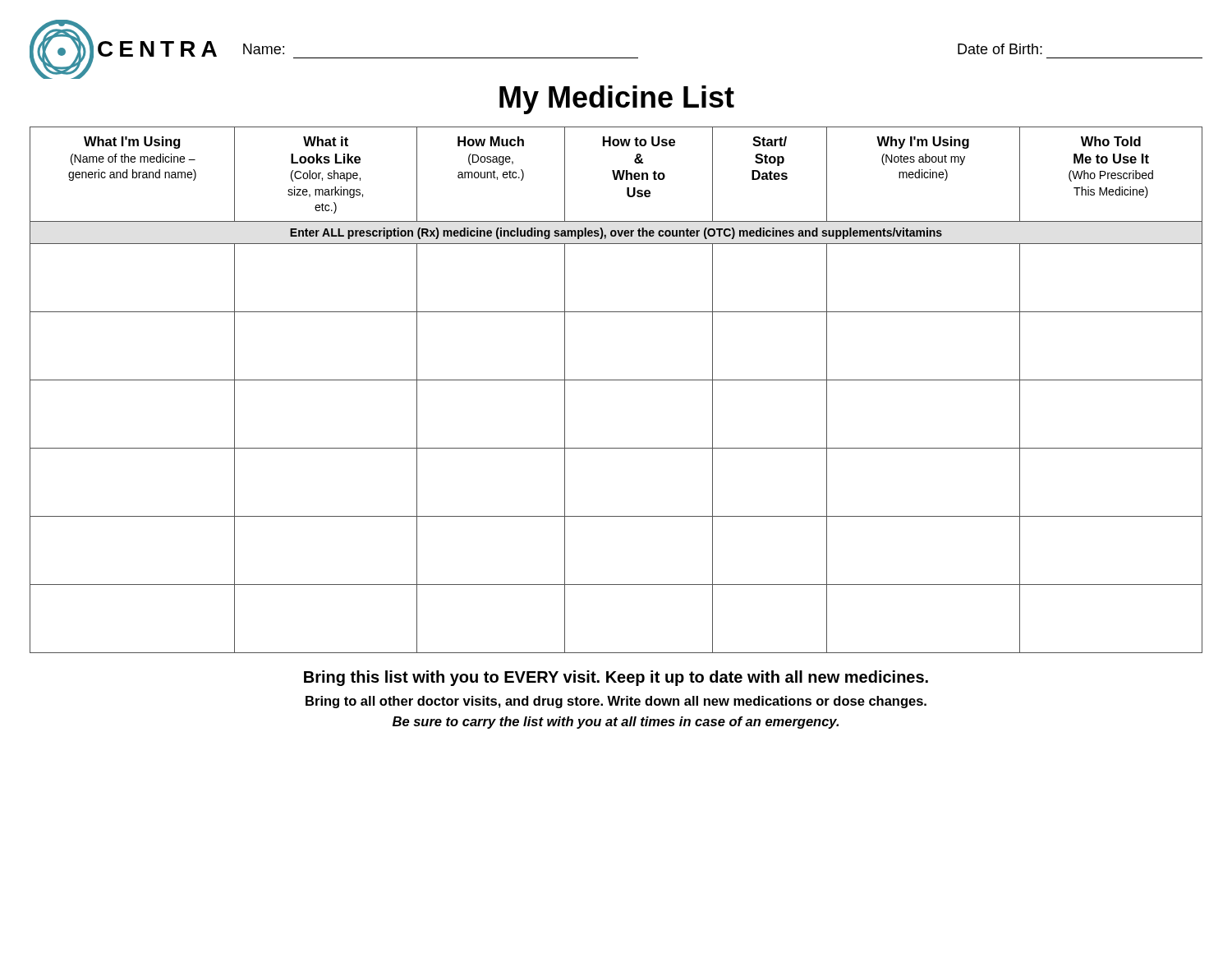1232x953 pixels.
Task: Click on the table containing "What I'm Using (Name"
Action: point(616,390)
